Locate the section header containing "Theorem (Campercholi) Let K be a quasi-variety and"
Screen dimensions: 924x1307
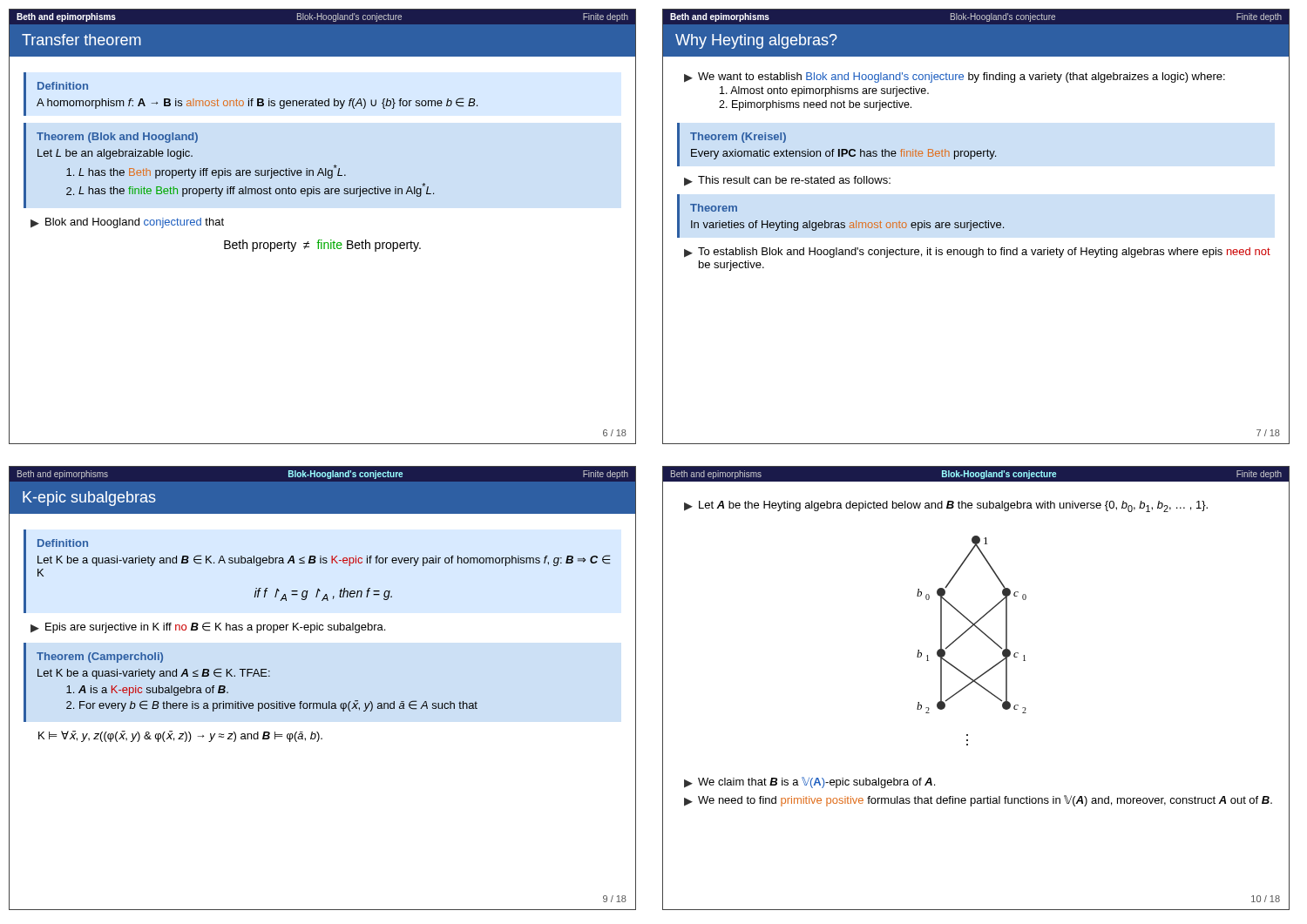click(100, 658)
